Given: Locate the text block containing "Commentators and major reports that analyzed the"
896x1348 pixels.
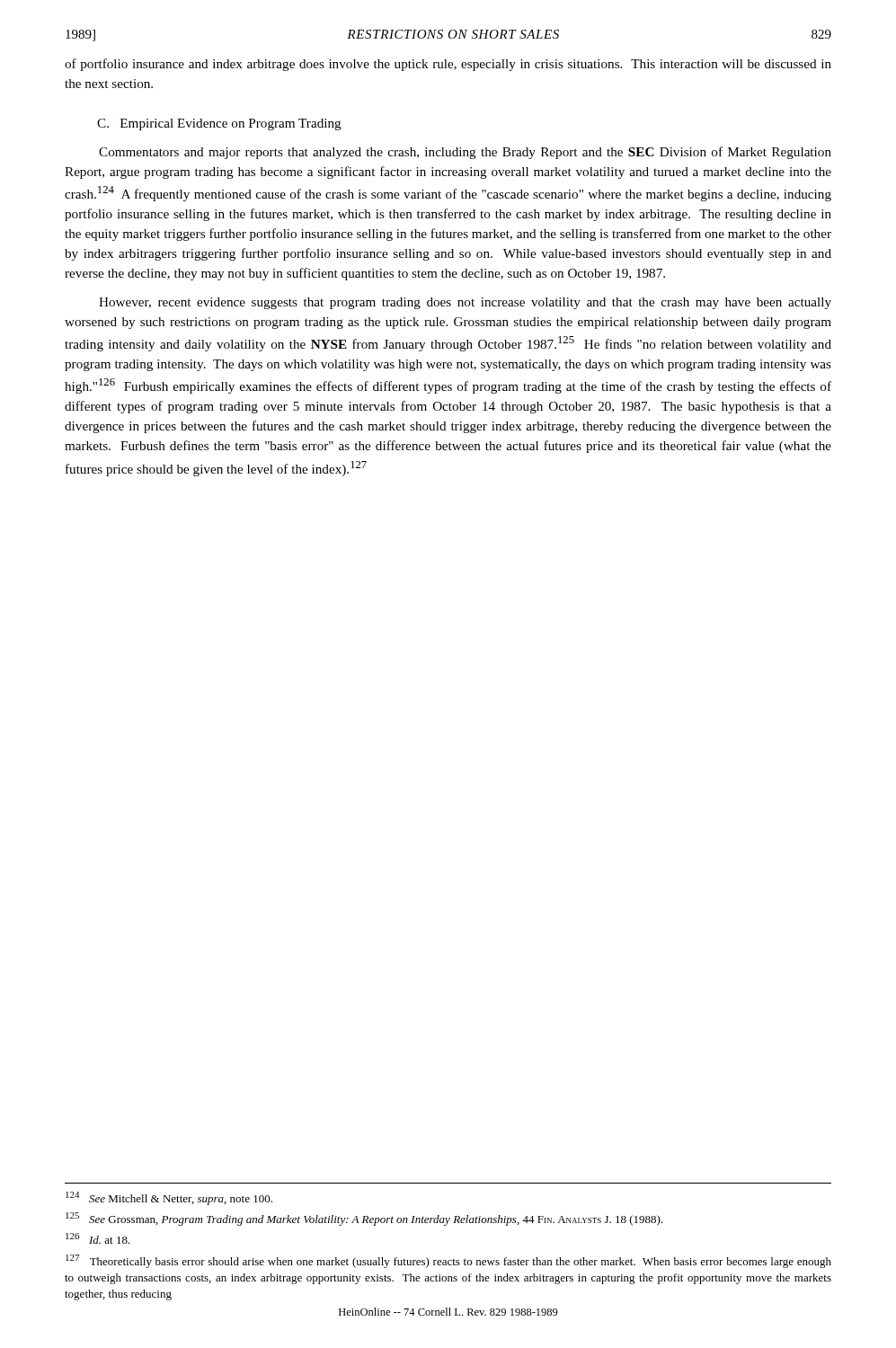Looking at the screenshot, I should point(448,212).
